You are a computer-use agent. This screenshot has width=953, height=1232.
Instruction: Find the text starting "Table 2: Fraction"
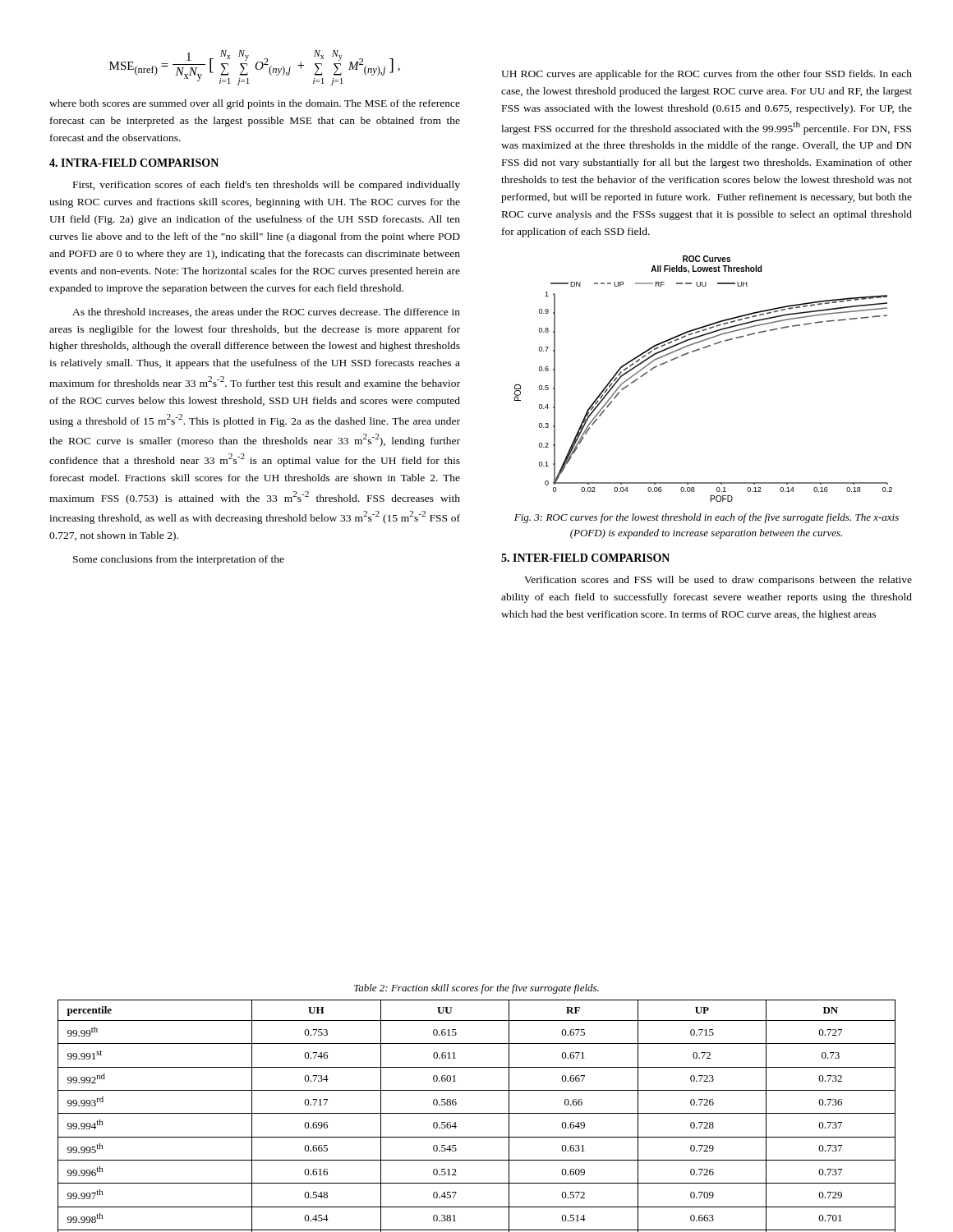click(x=476, y=988)
